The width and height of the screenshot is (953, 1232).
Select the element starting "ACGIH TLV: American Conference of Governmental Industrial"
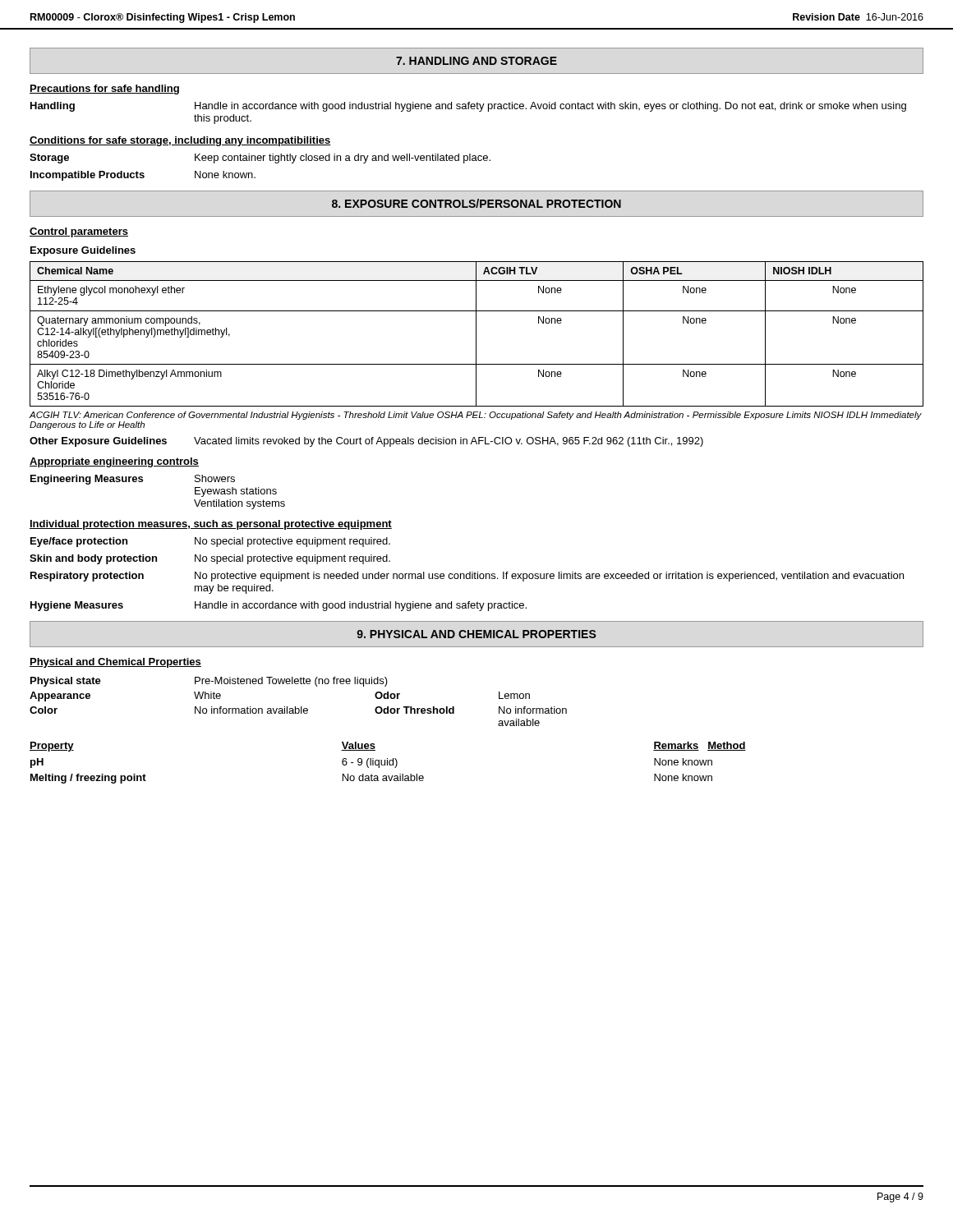(x=475, y=420)
